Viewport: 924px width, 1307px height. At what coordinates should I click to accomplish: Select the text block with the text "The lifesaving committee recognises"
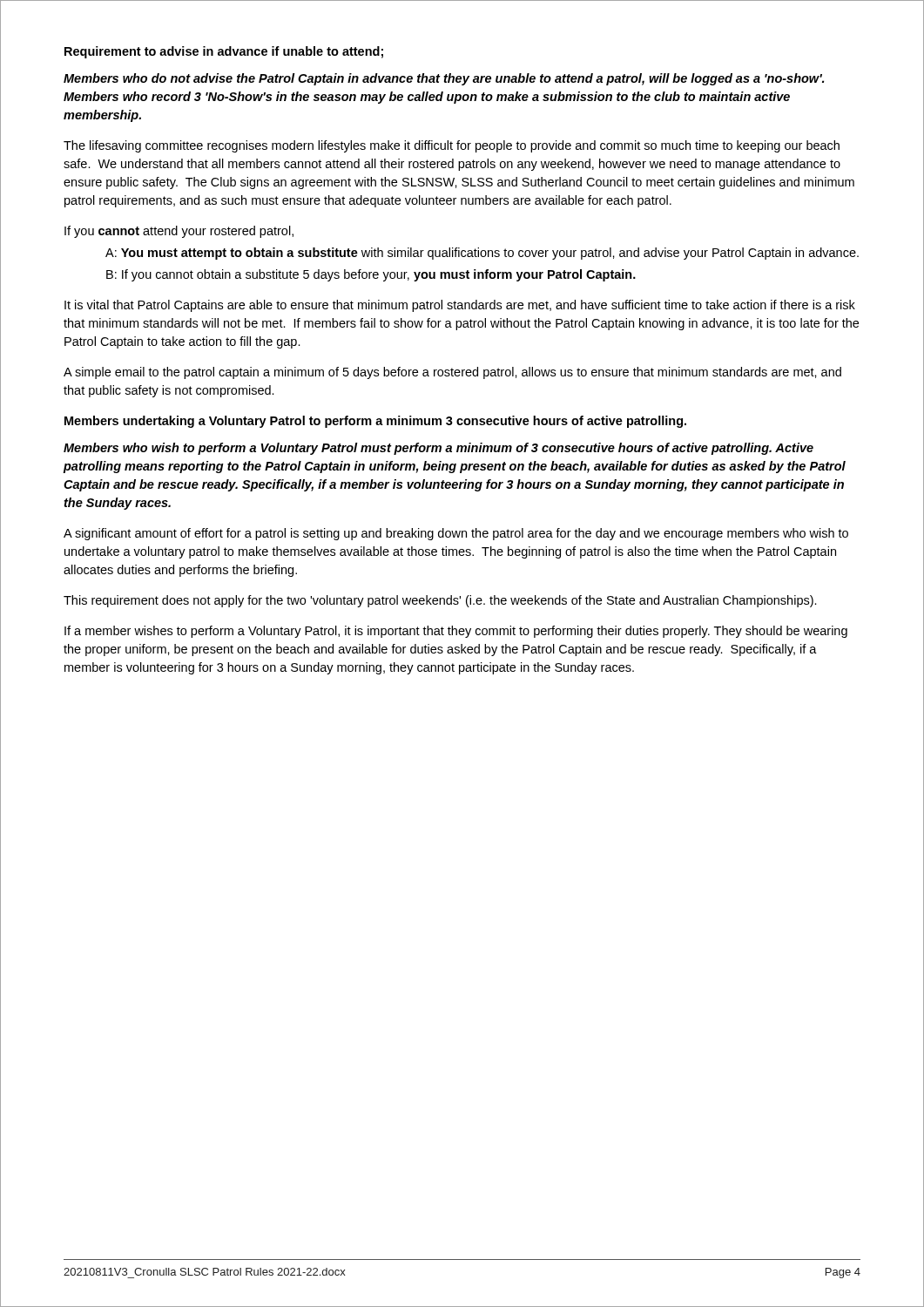[x=462, y=174]
